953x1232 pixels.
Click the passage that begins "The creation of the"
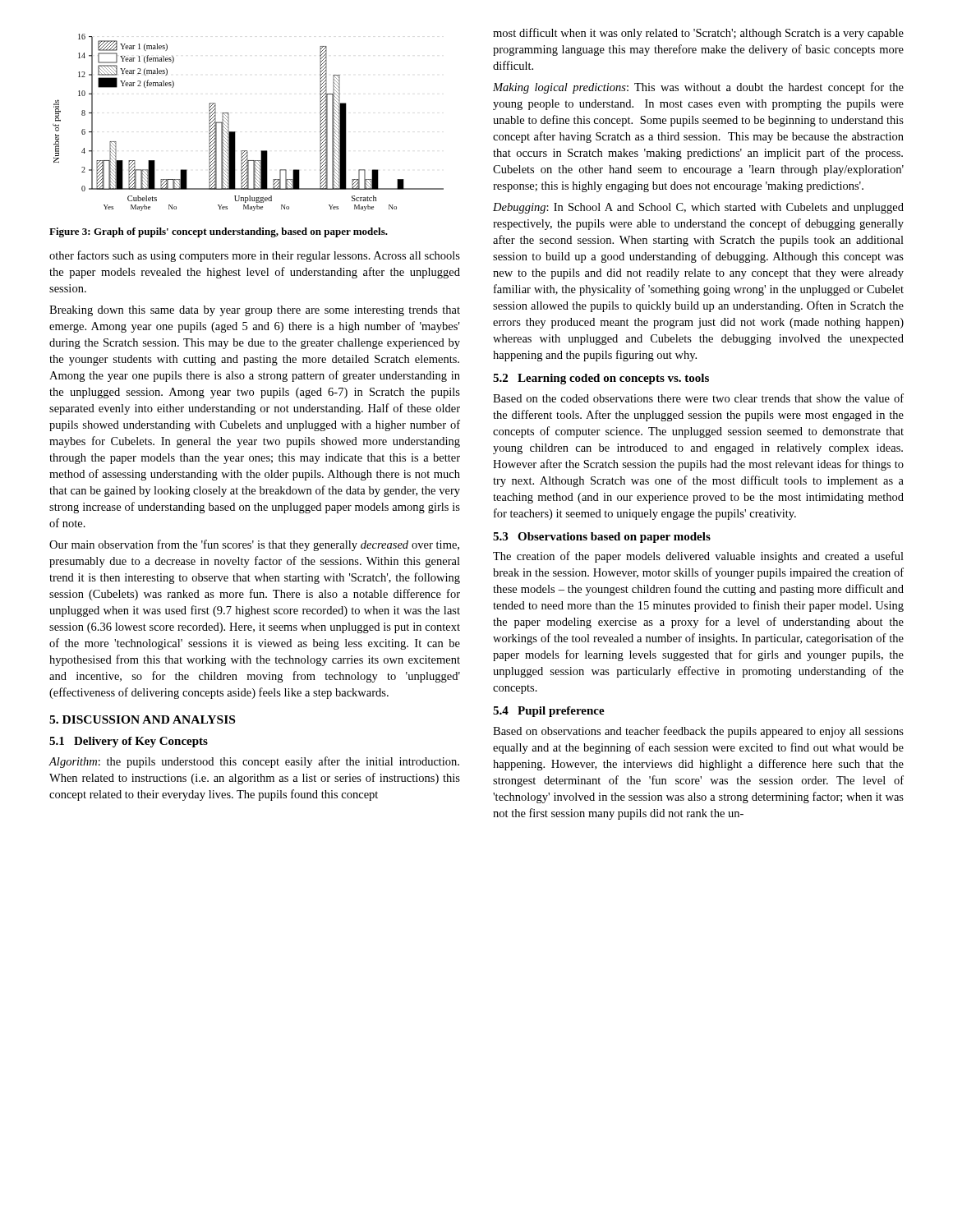698,622
